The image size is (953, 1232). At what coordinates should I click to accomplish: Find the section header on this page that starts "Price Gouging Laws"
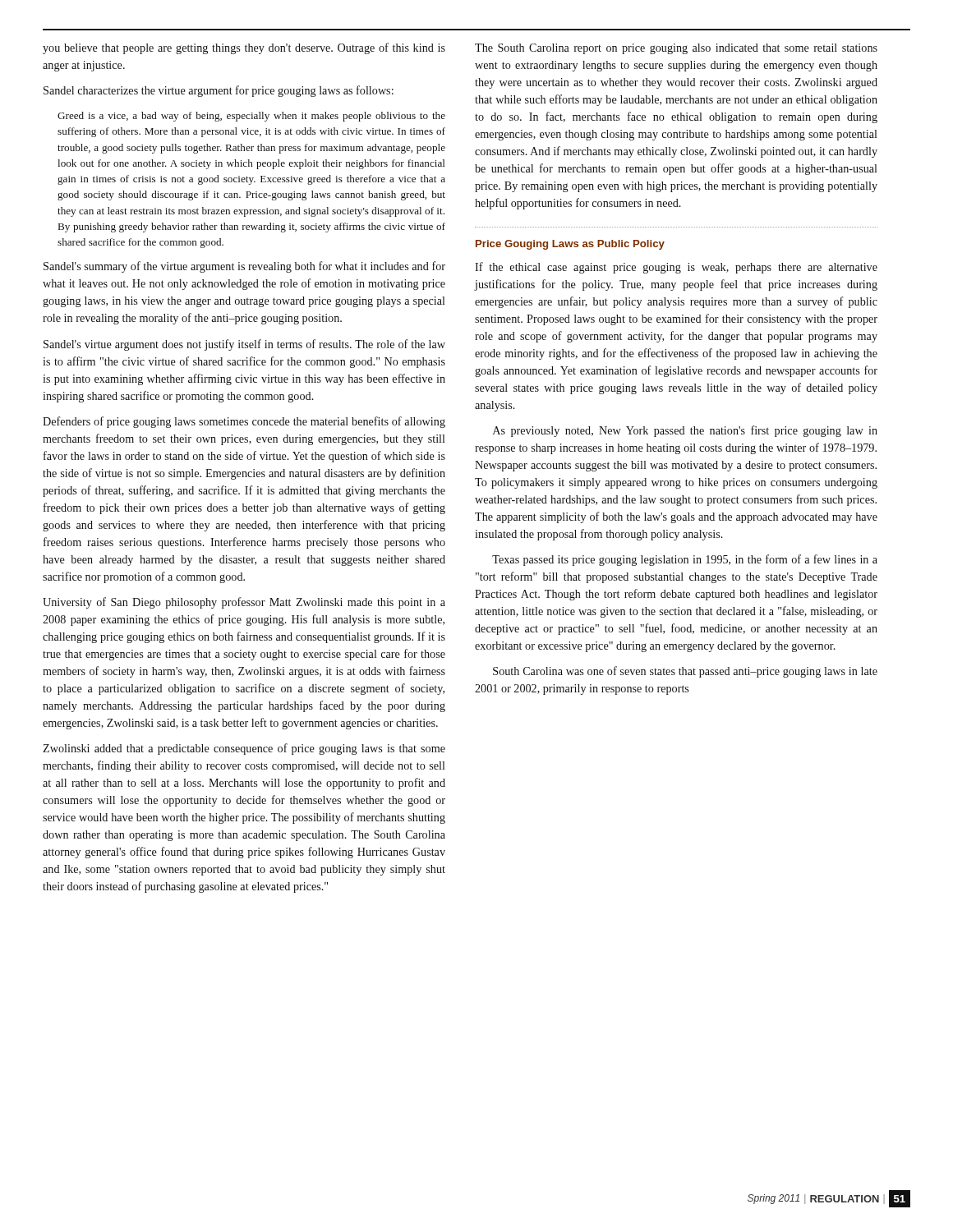tap(570, 245)
